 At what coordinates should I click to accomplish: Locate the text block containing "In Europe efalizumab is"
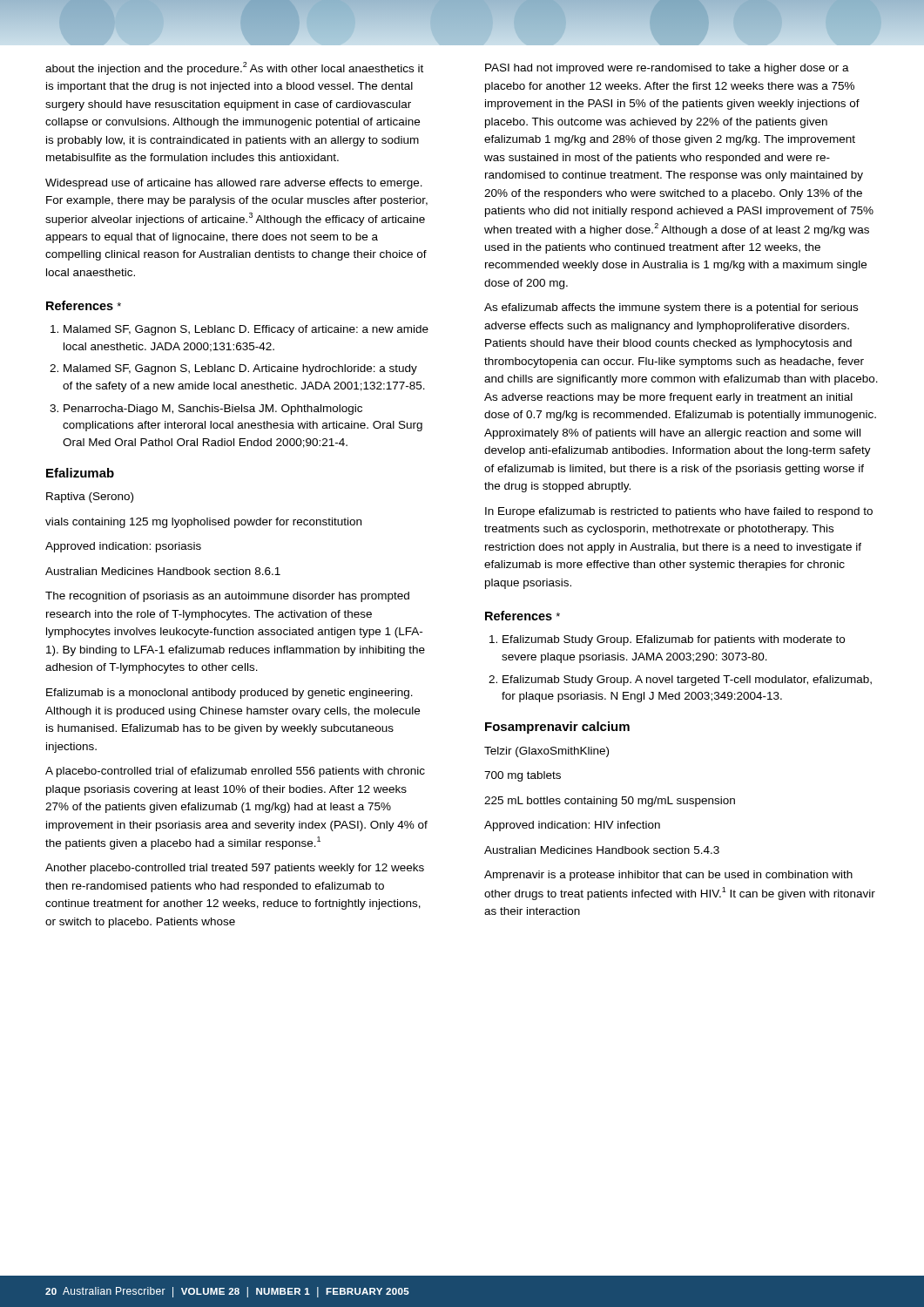click(x=679, y=547)
